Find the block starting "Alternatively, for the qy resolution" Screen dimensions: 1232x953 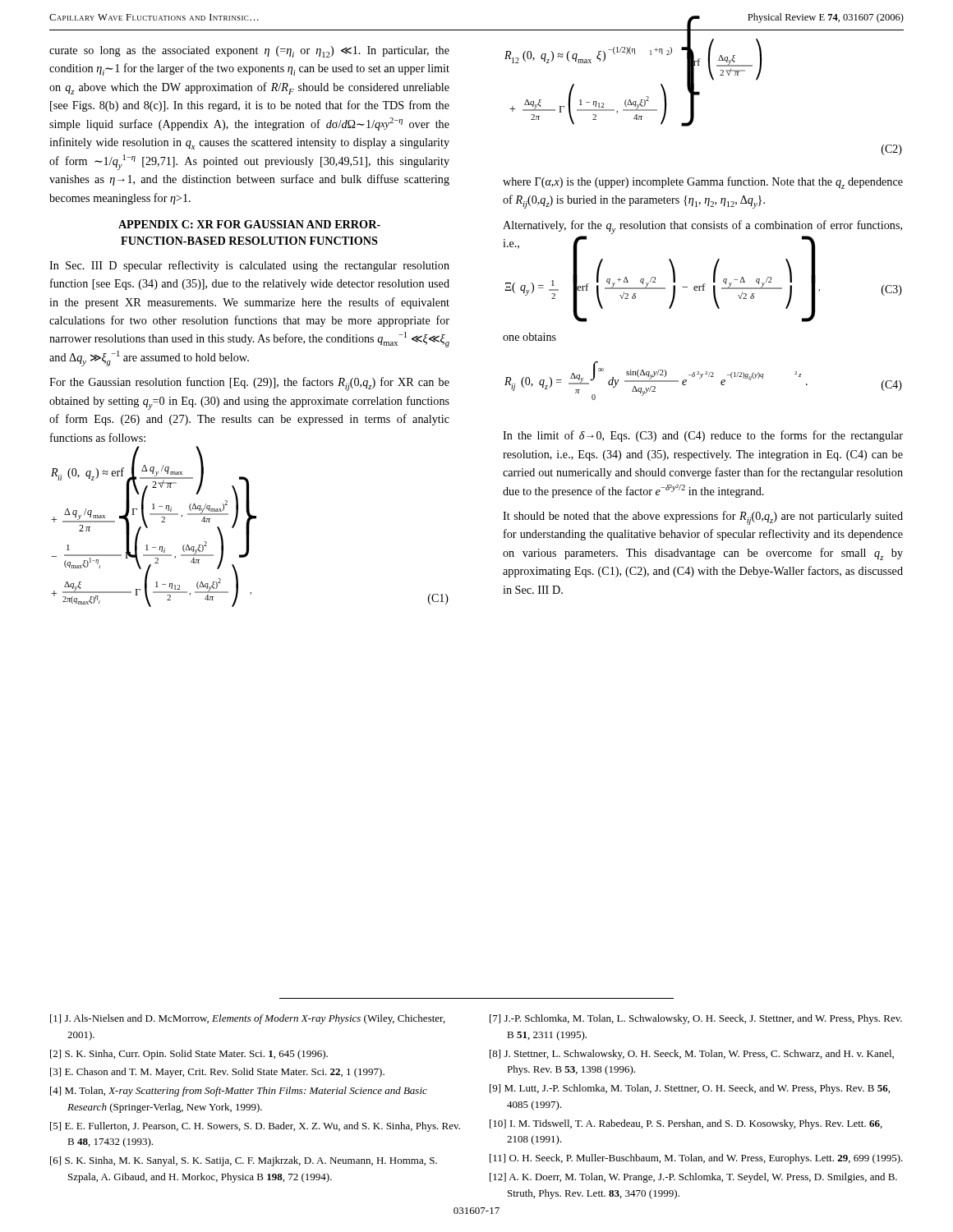tap(703, 234)
